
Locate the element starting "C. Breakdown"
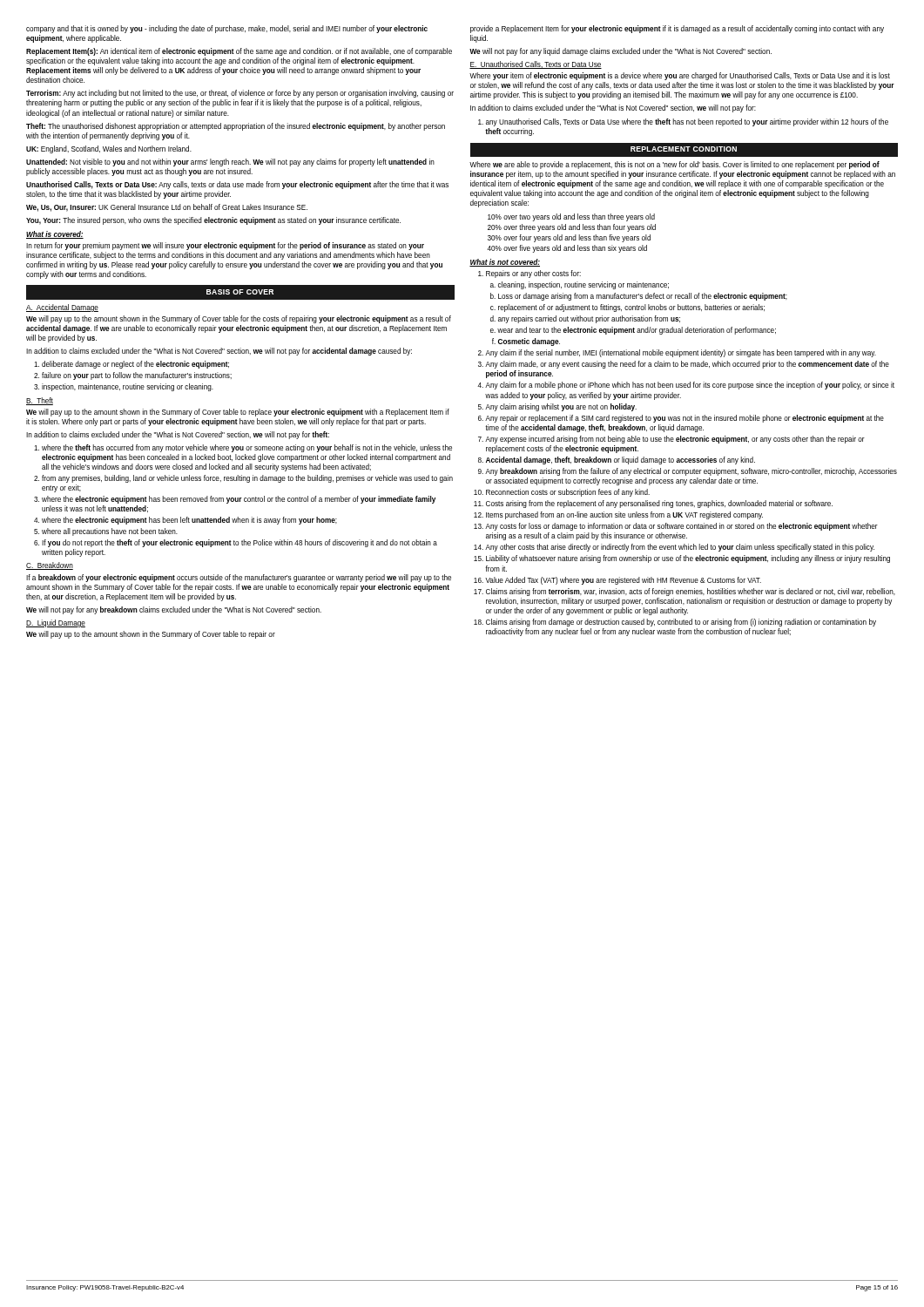240,566
